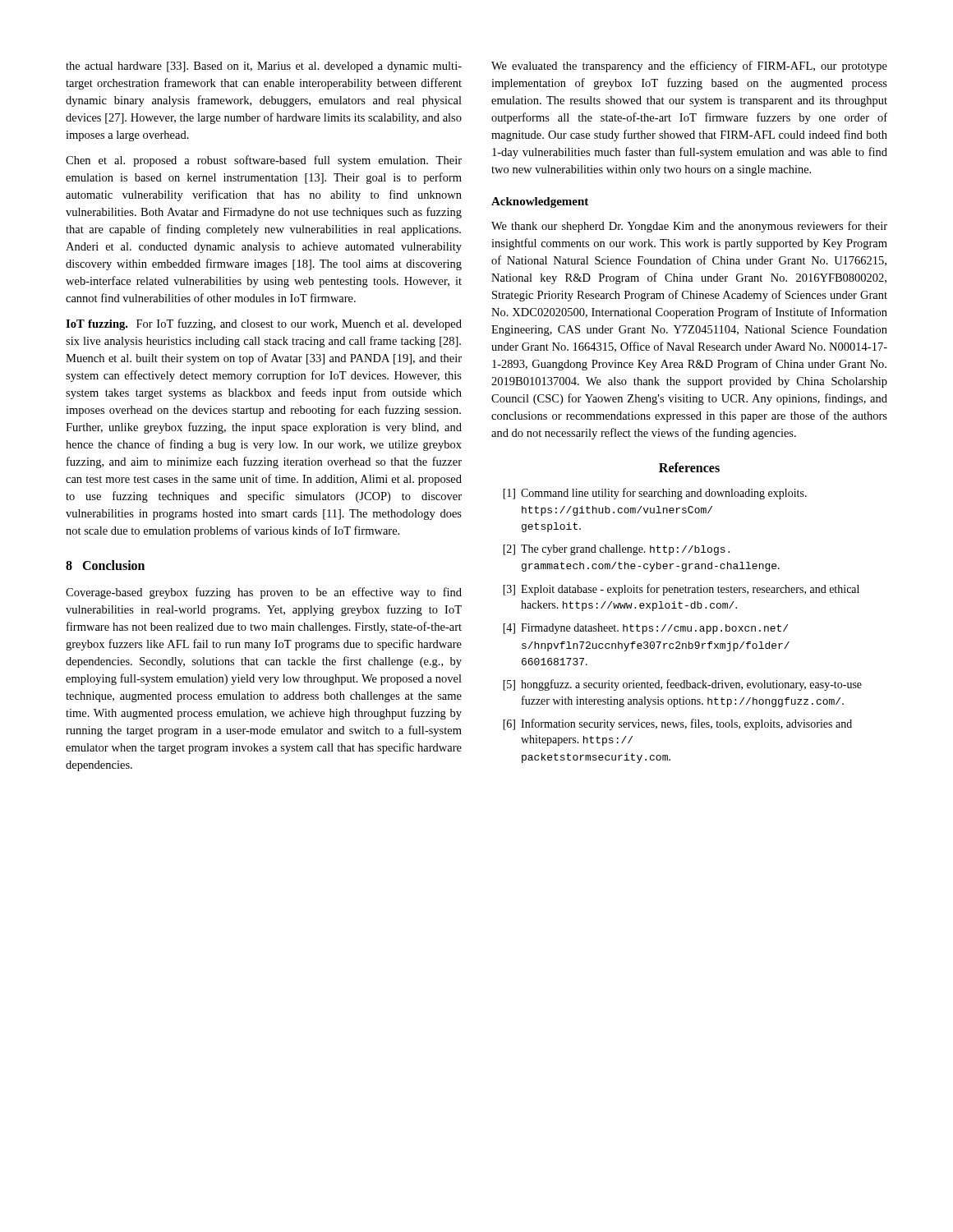This screenshot has height=1232, width=953.
Task: Click on the region starting "the actual hardware"
Action: pos(264,101)
